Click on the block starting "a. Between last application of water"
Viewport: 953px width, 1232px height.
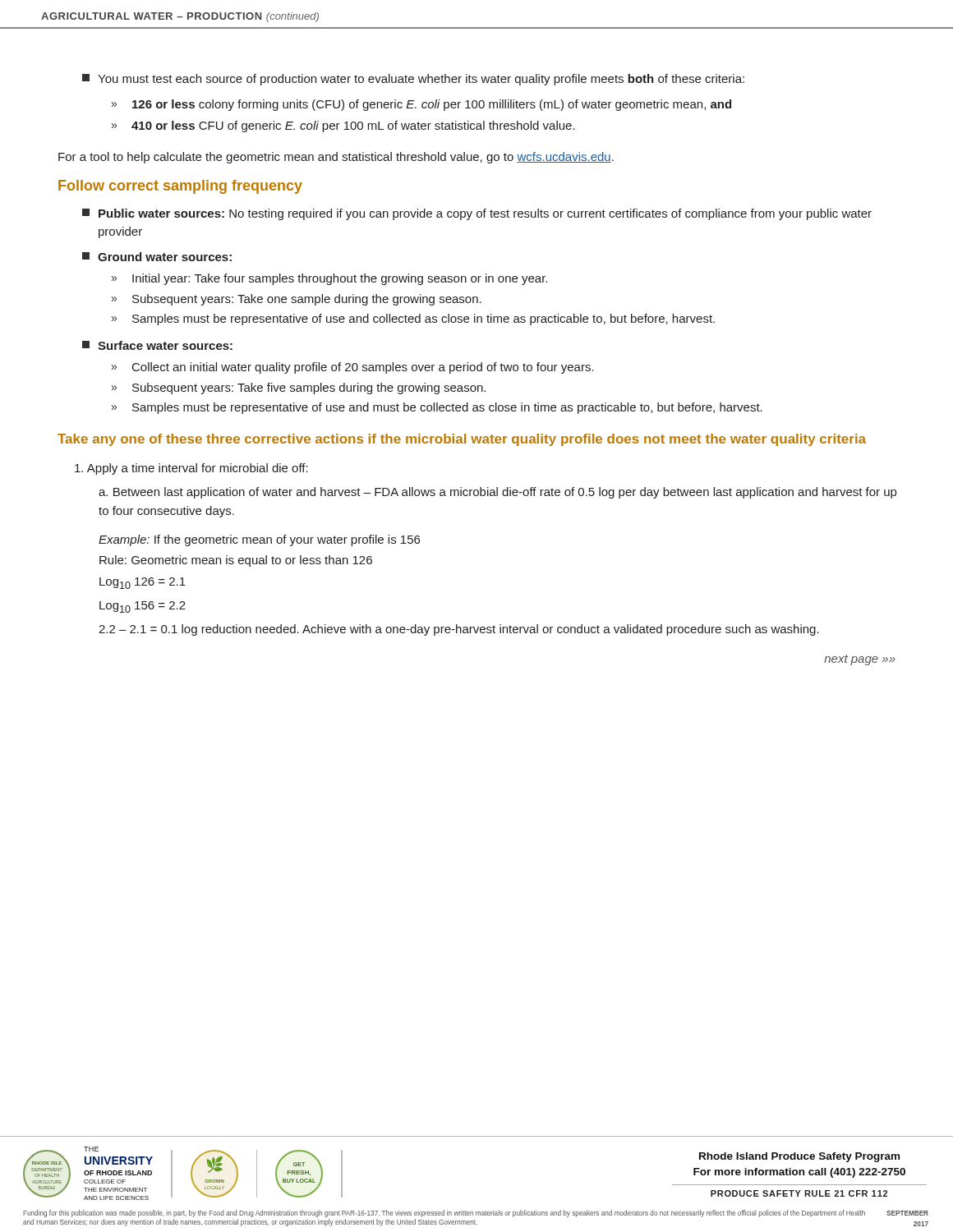click(x=498, y=501)
